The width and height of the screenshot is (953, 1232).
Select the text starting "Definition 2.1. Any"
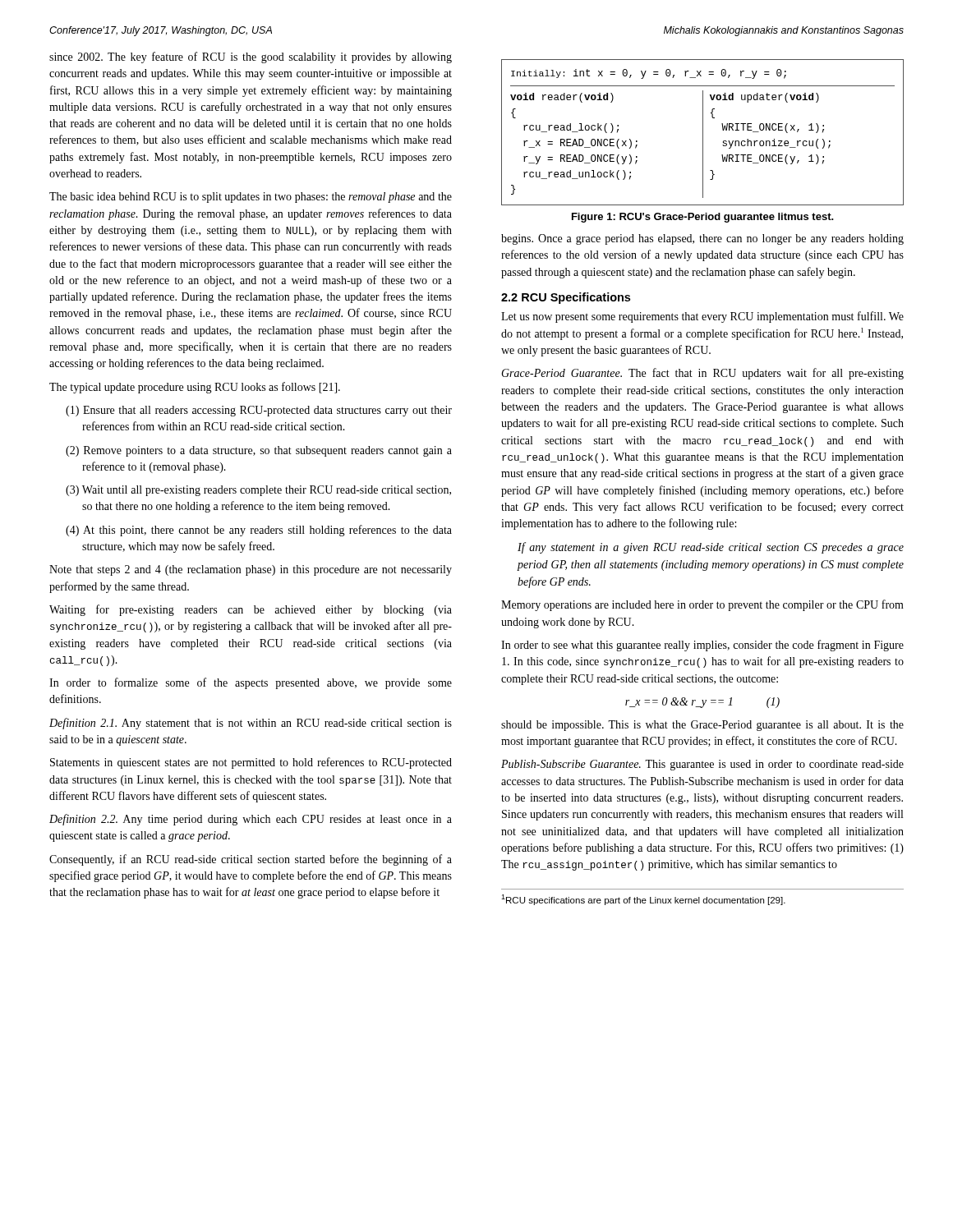pos(251,732)
